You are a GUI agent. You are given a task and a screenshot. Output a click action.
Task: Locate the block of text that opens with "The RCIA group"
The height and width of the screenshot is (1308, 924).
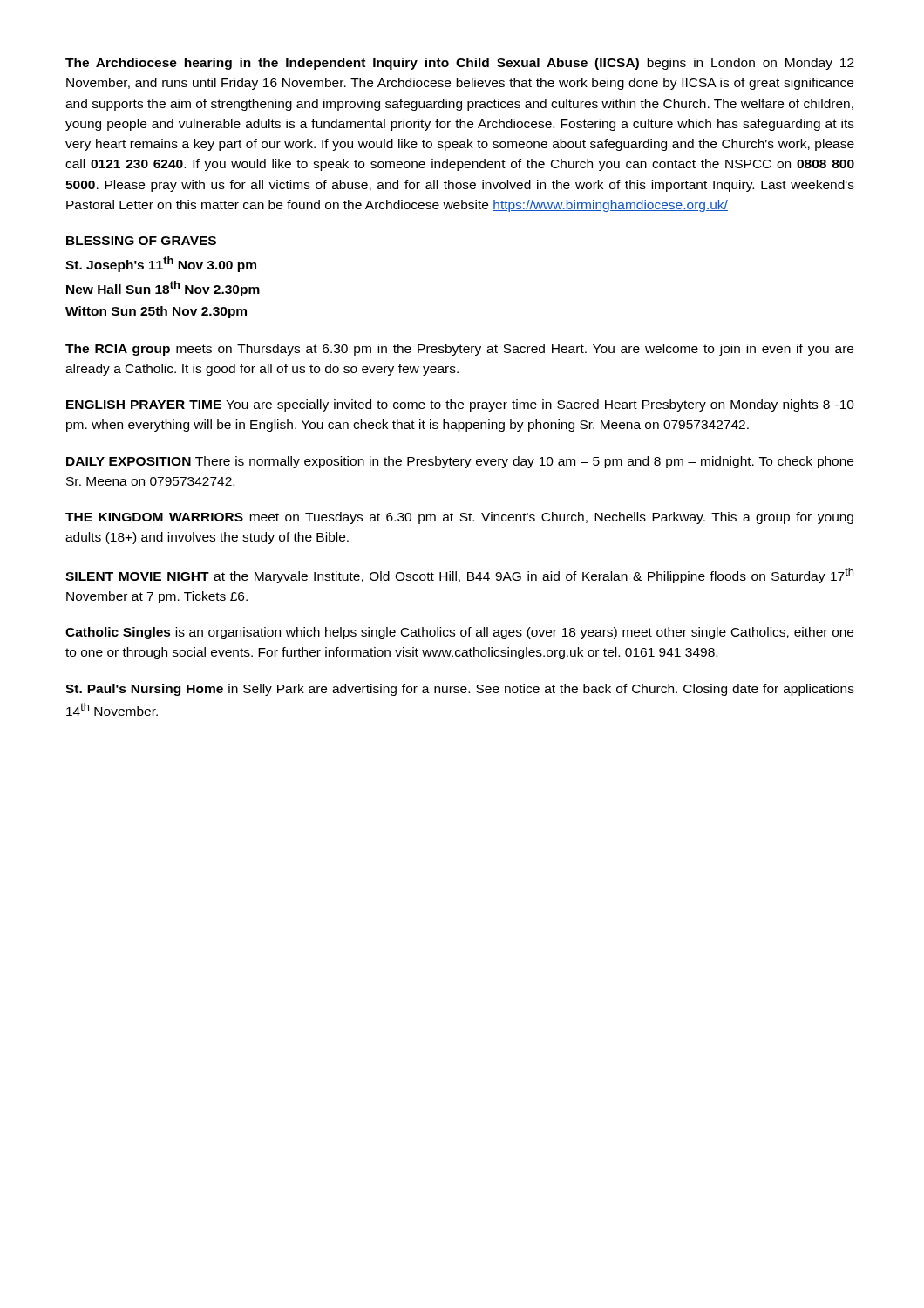pyautogui.click(x=460, y=358)
